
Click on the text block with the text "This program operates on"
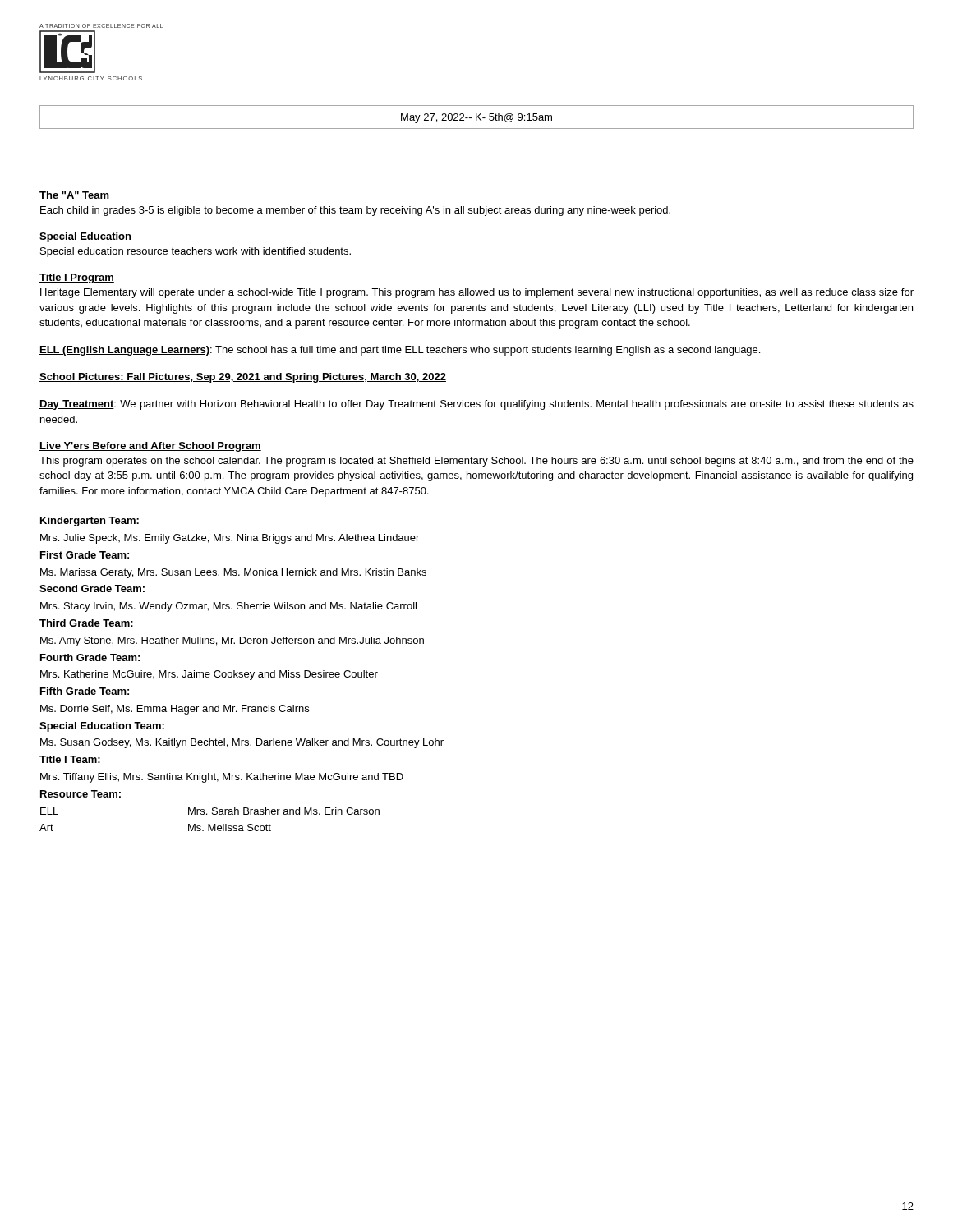[476, 475]
